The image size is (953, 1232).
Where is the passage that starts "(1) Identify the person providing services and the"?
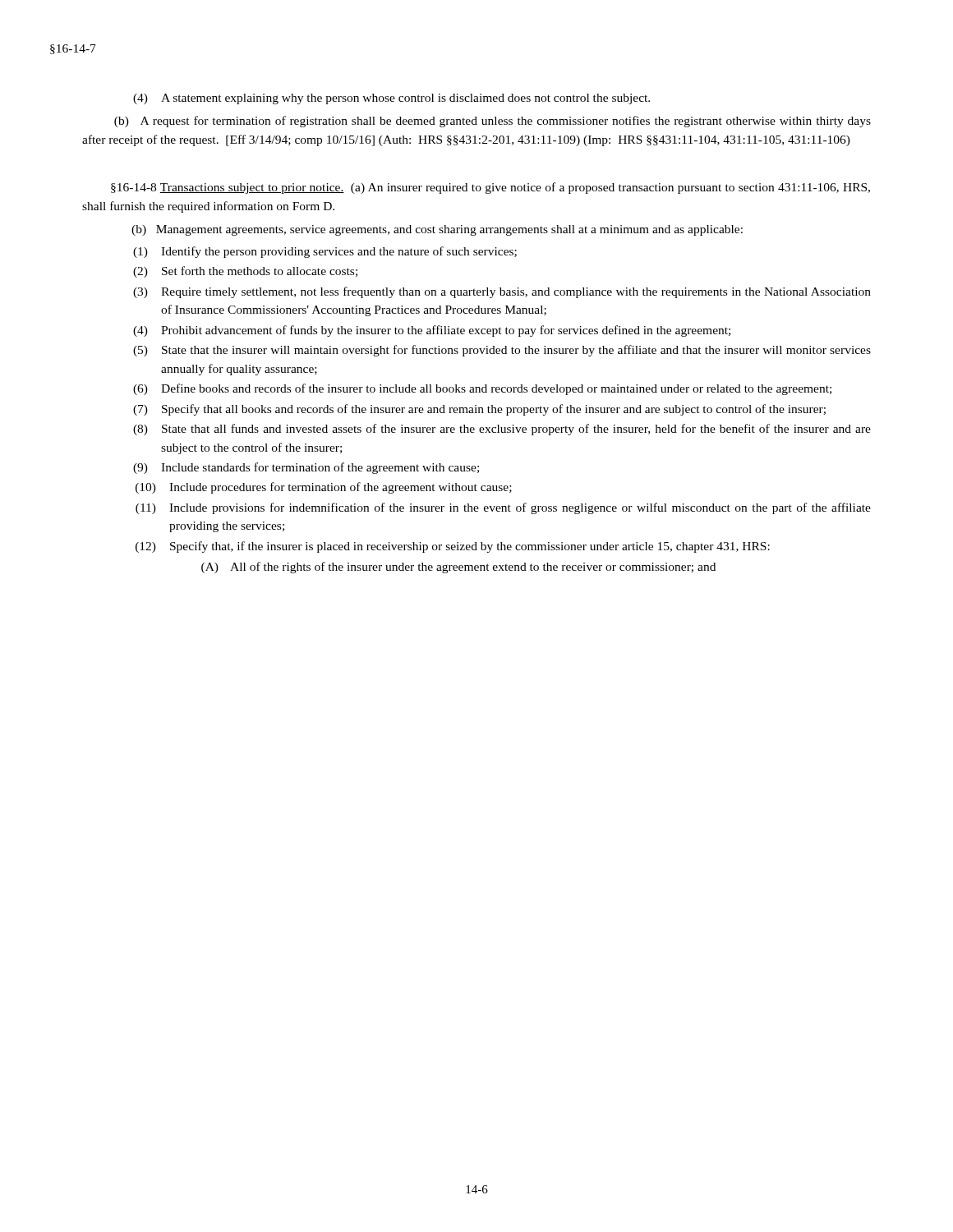coord(476,251)
